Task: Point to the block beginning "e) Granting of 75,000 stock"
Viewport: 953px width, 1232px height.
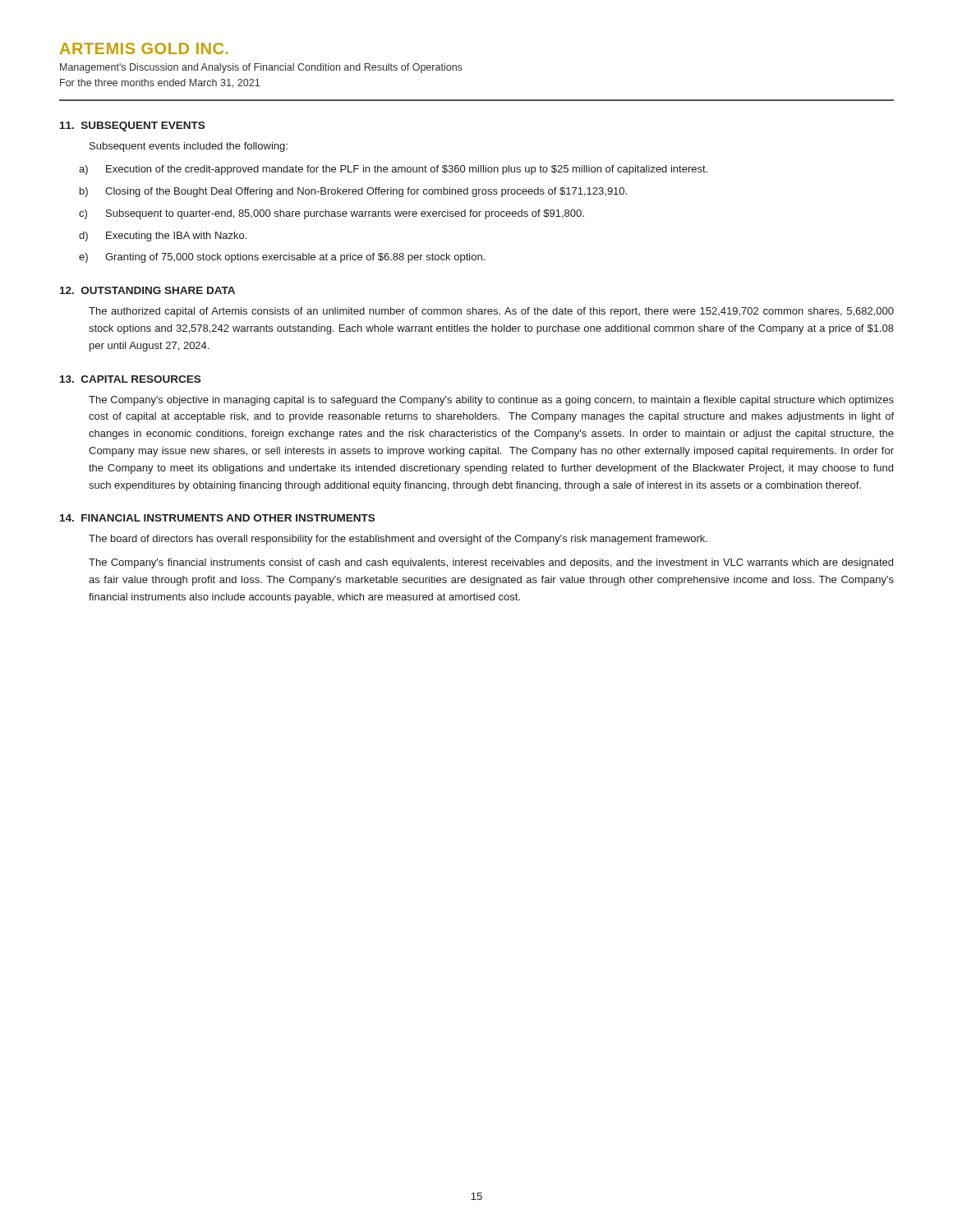Action: tap(486, 258)
